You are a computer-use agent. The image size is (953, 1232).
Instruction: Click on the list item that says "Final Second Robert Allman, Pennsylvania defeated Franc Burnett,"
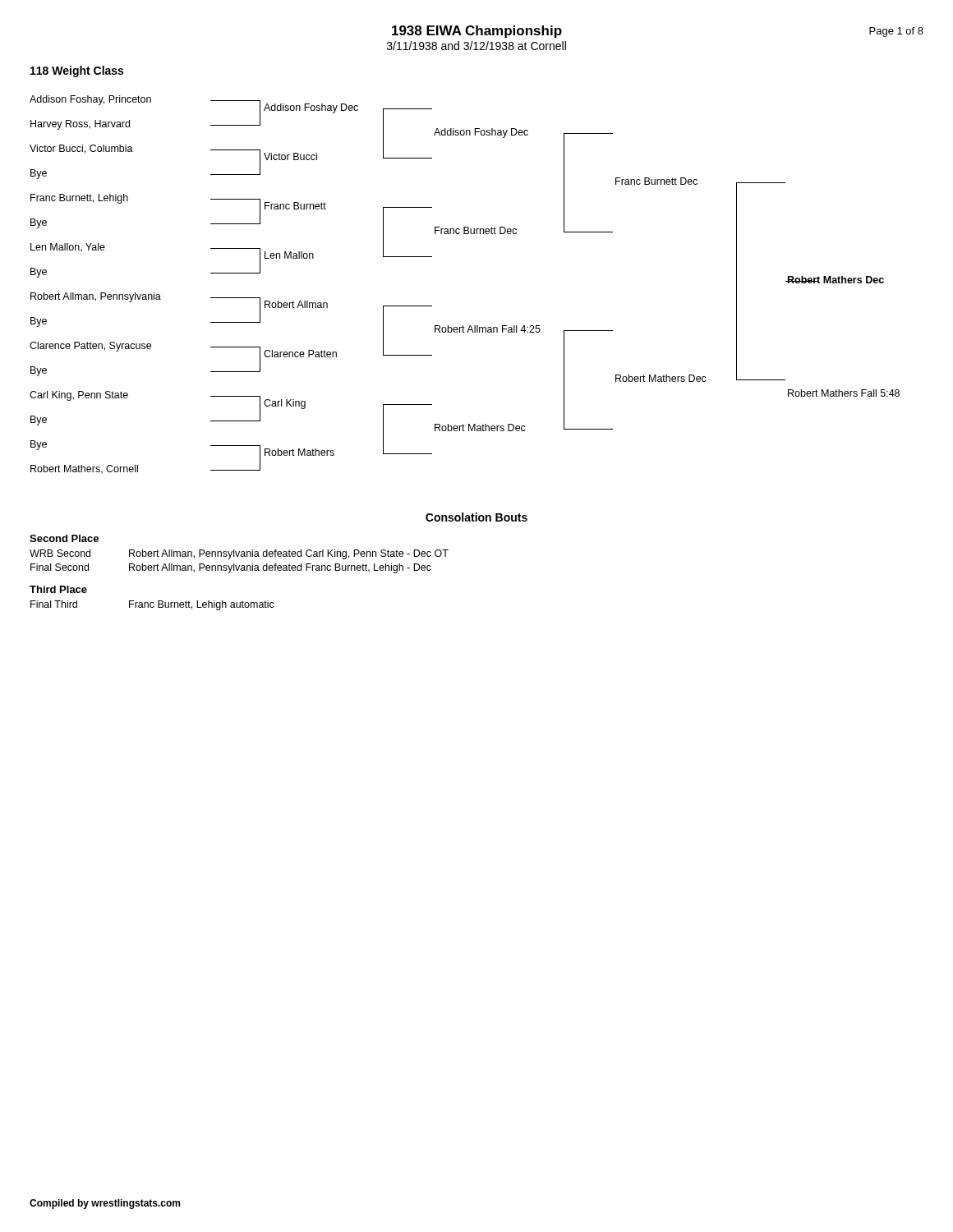[230, 568]
